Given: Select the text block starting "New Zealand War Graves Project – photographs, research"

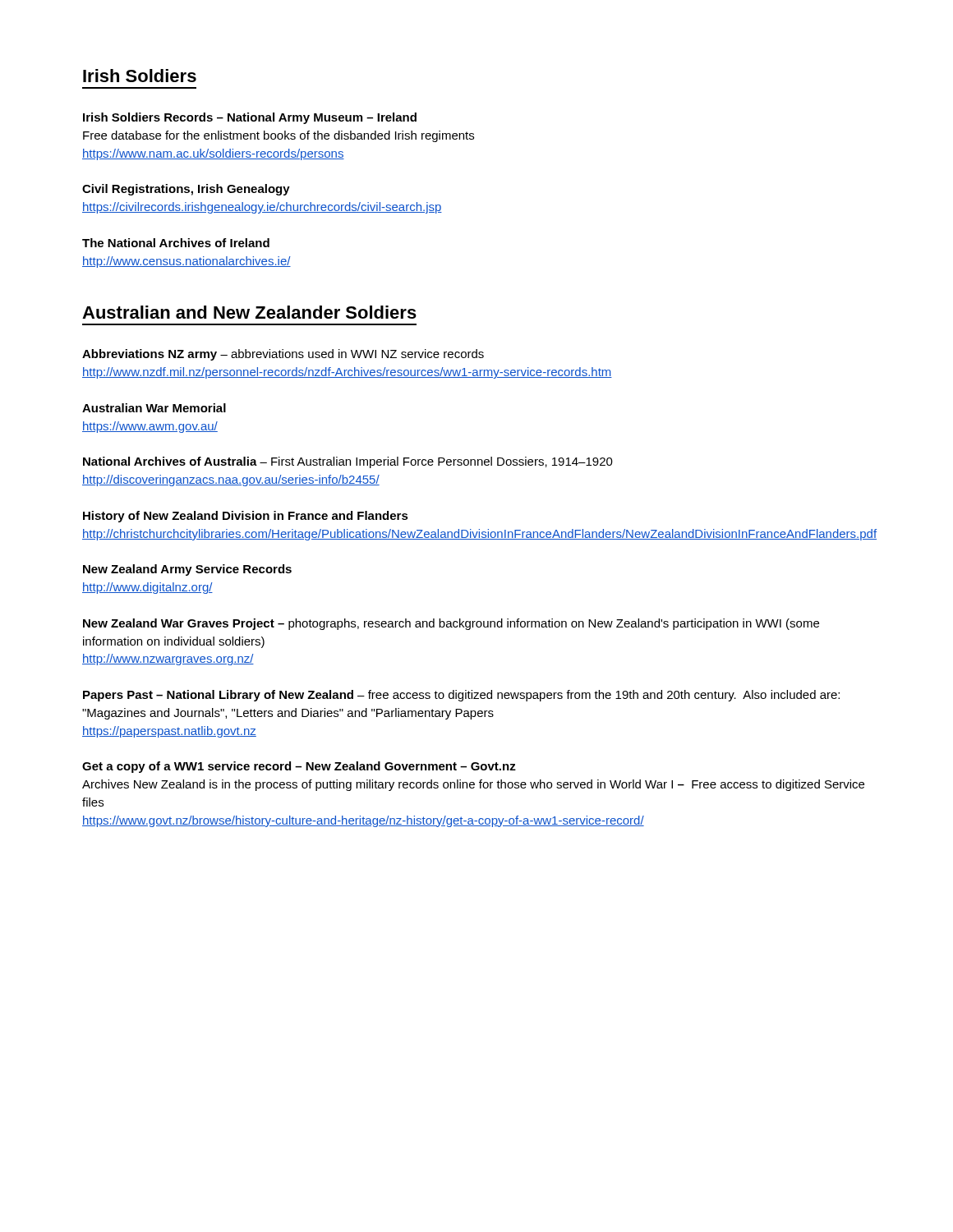Looking at the screenshot, I should (451, 624).
